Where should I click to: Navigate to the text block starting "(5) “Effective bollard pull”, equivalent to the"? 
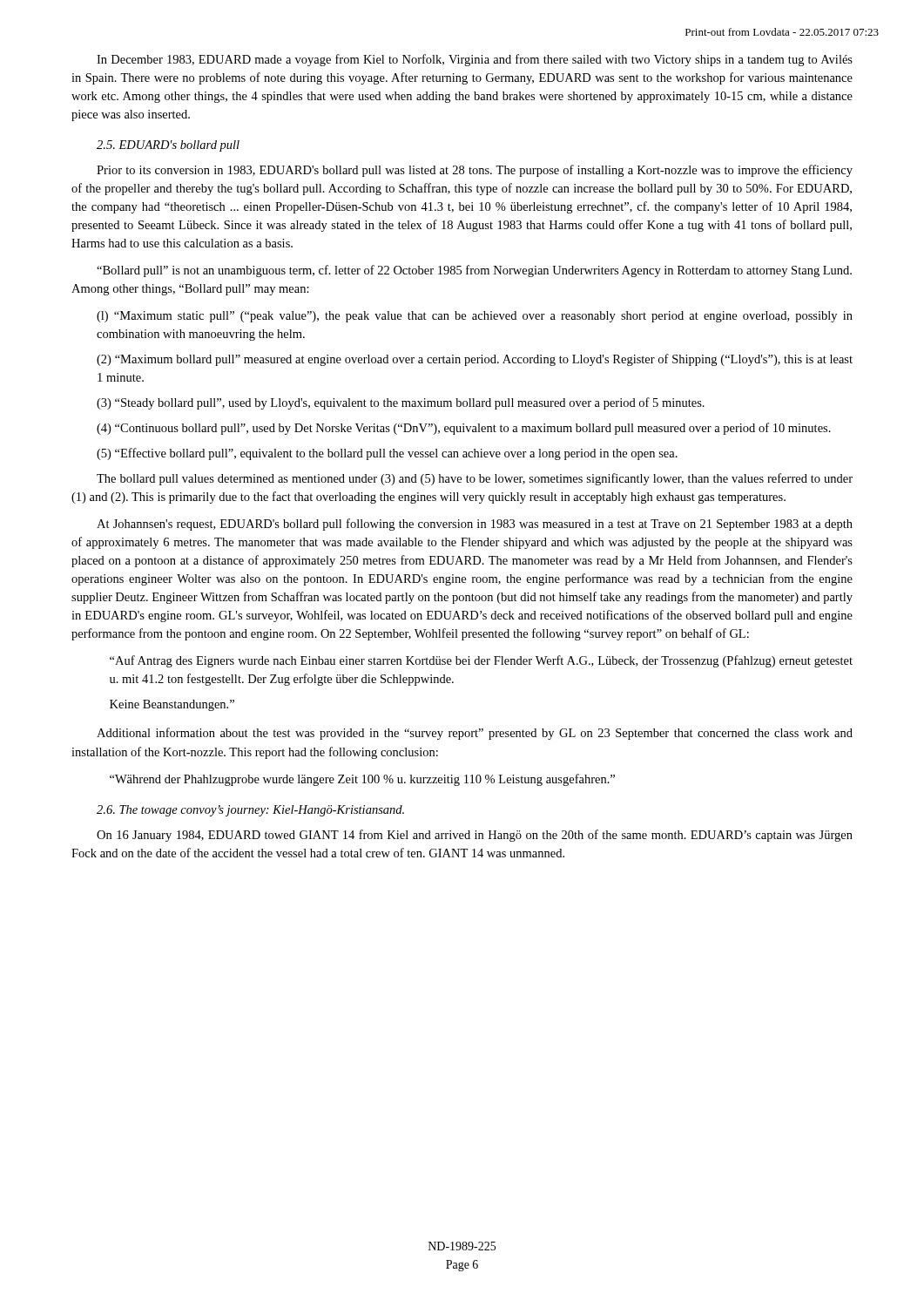pyautogui.click(x=387, y=453)
